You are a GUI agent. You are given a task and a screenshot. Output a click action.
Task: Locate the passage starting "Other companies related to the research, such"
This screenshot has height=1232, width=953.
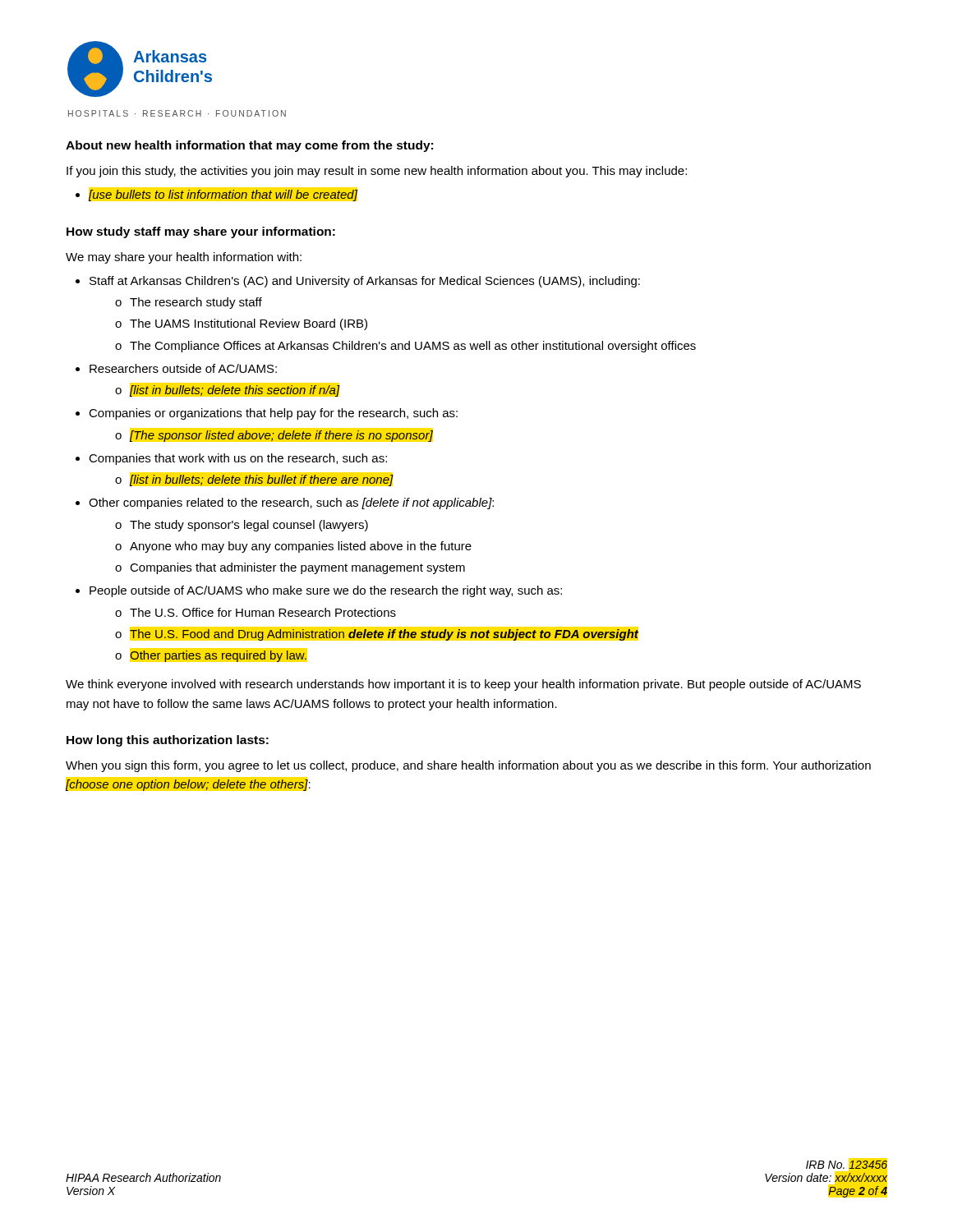click(291, 503)
